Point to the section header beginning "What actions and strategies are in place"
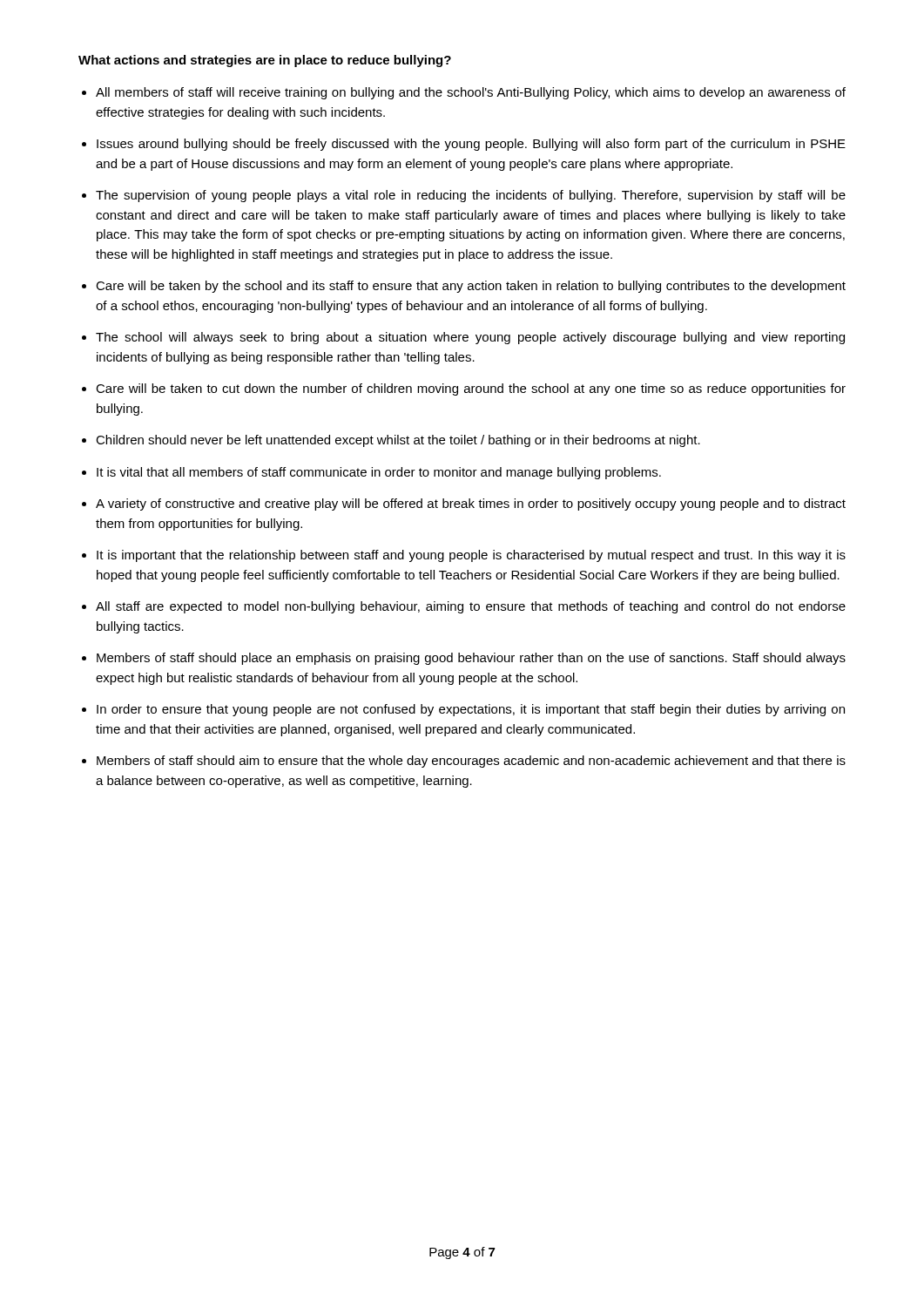 (265, 60)
